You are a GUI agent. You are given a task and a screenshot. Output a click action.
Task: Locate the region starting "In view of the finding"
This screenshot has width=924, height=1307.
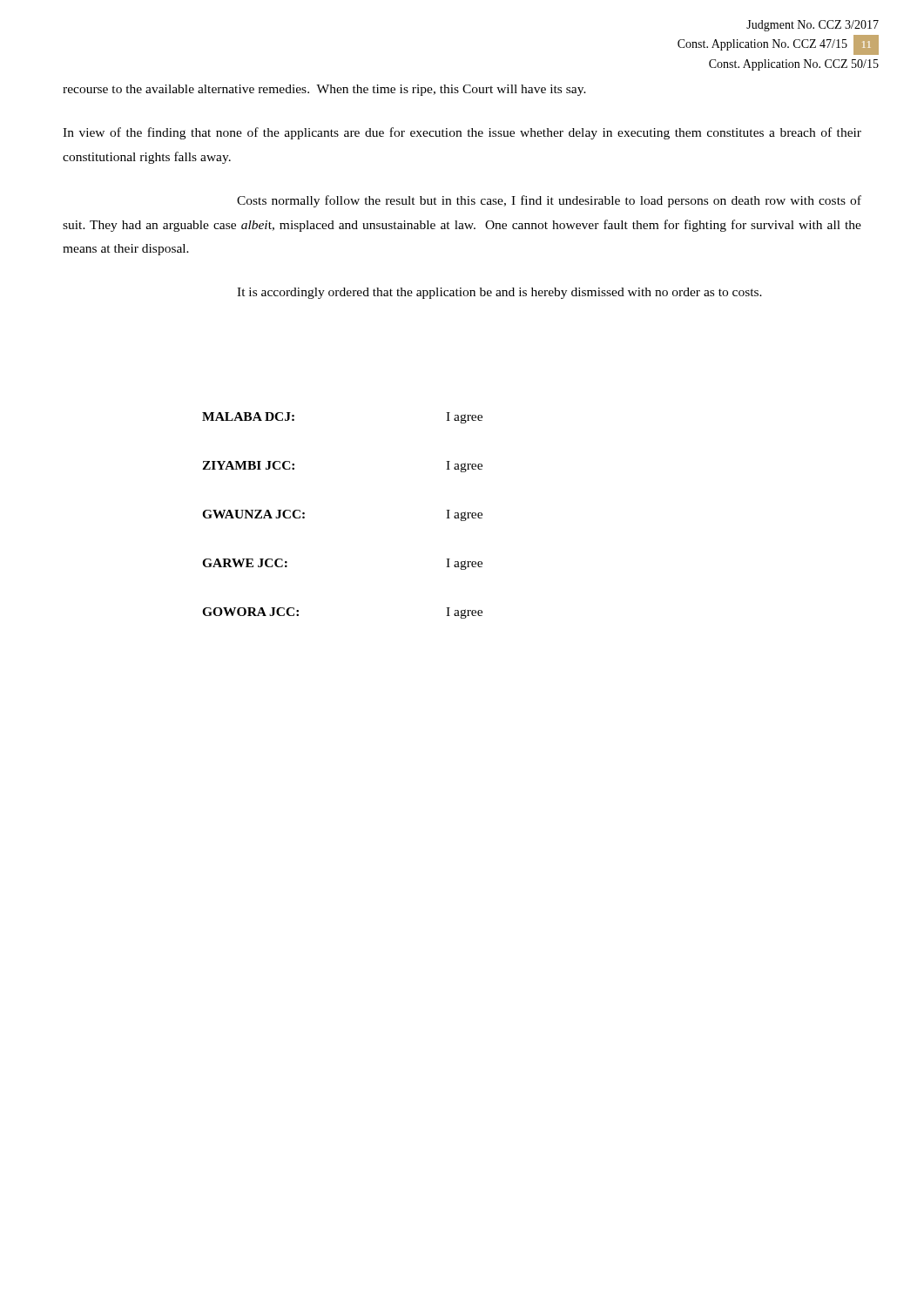pyautogui.click(x=462, y=144)
